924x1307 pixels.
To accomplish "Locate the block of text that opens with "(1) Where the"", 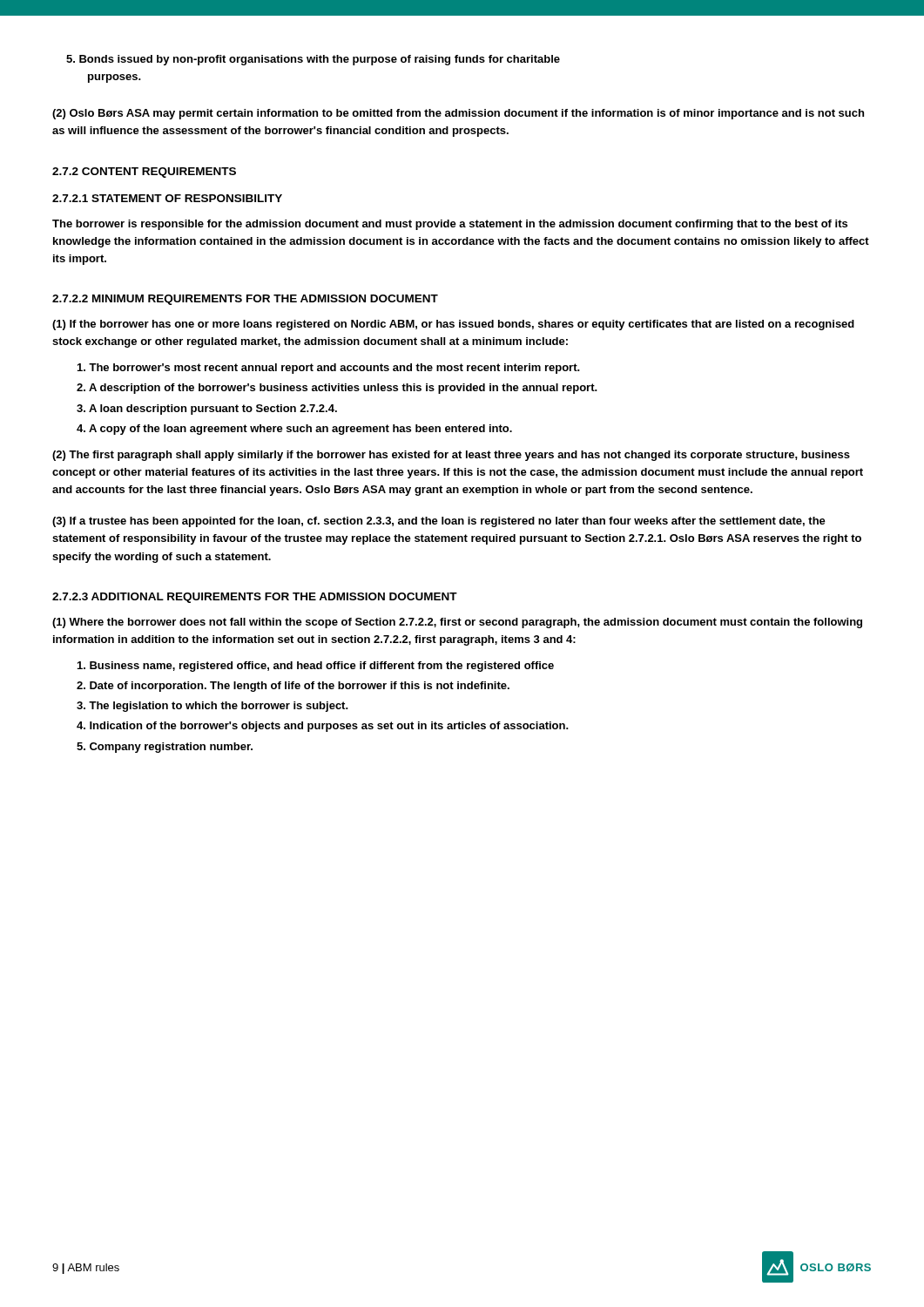I will (458, 630).
